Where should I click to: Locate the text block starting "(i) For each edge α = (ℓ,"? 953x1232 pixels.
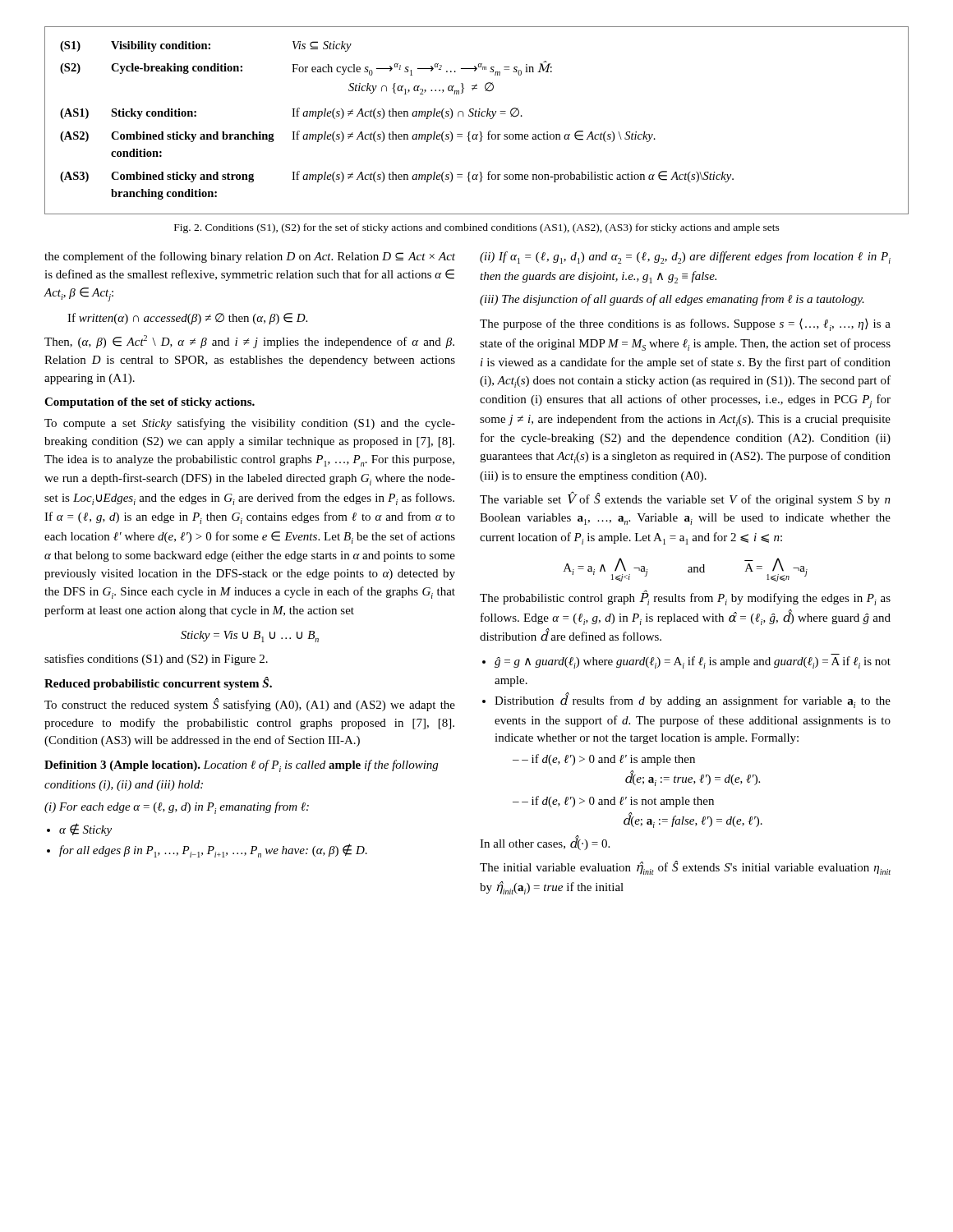177,808
